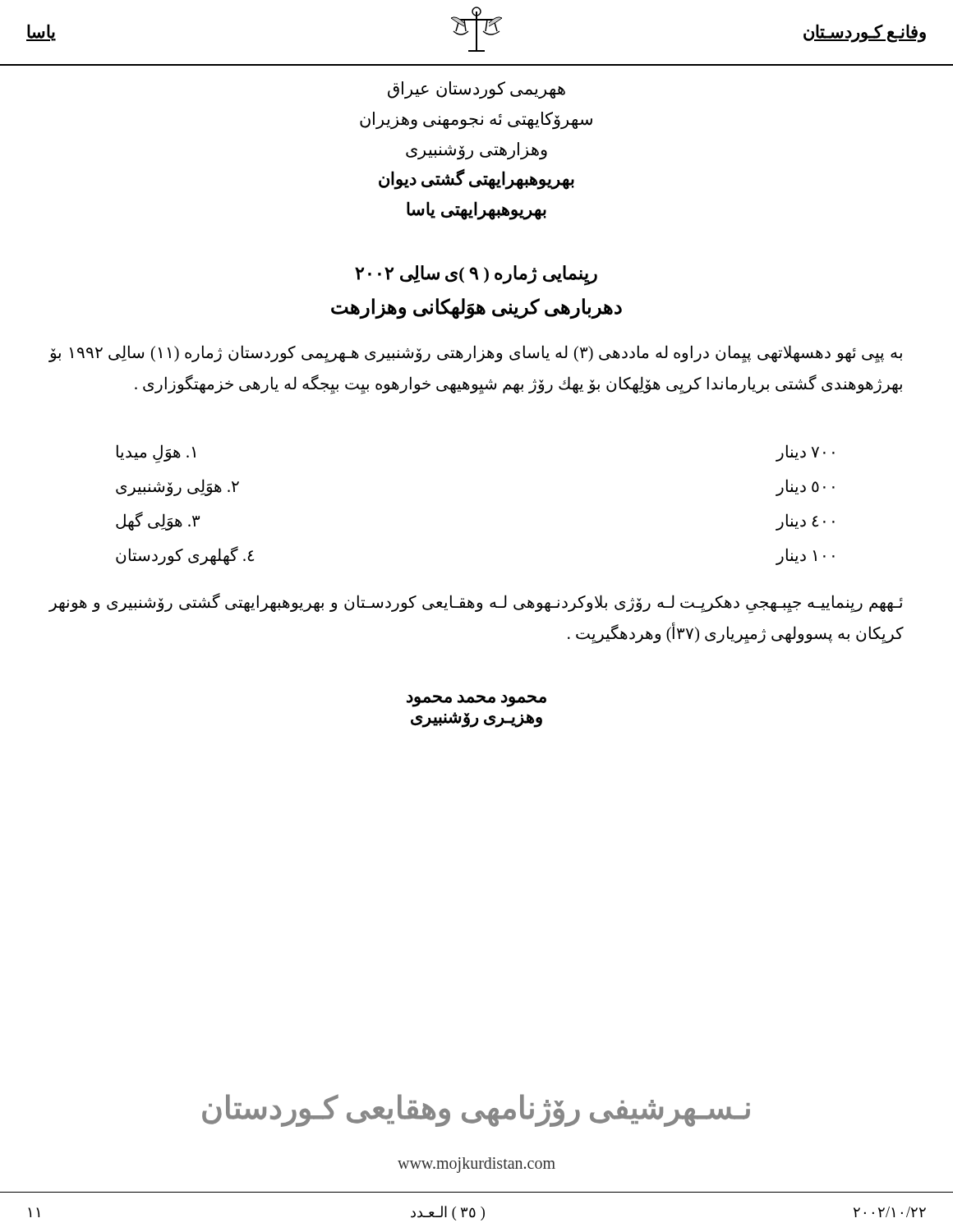This screenshot has height=1232, width=953.
Task: Find "١٠٠ دینار ٤. گهلهری كوردستان" on this page
Action: (803, 556)
